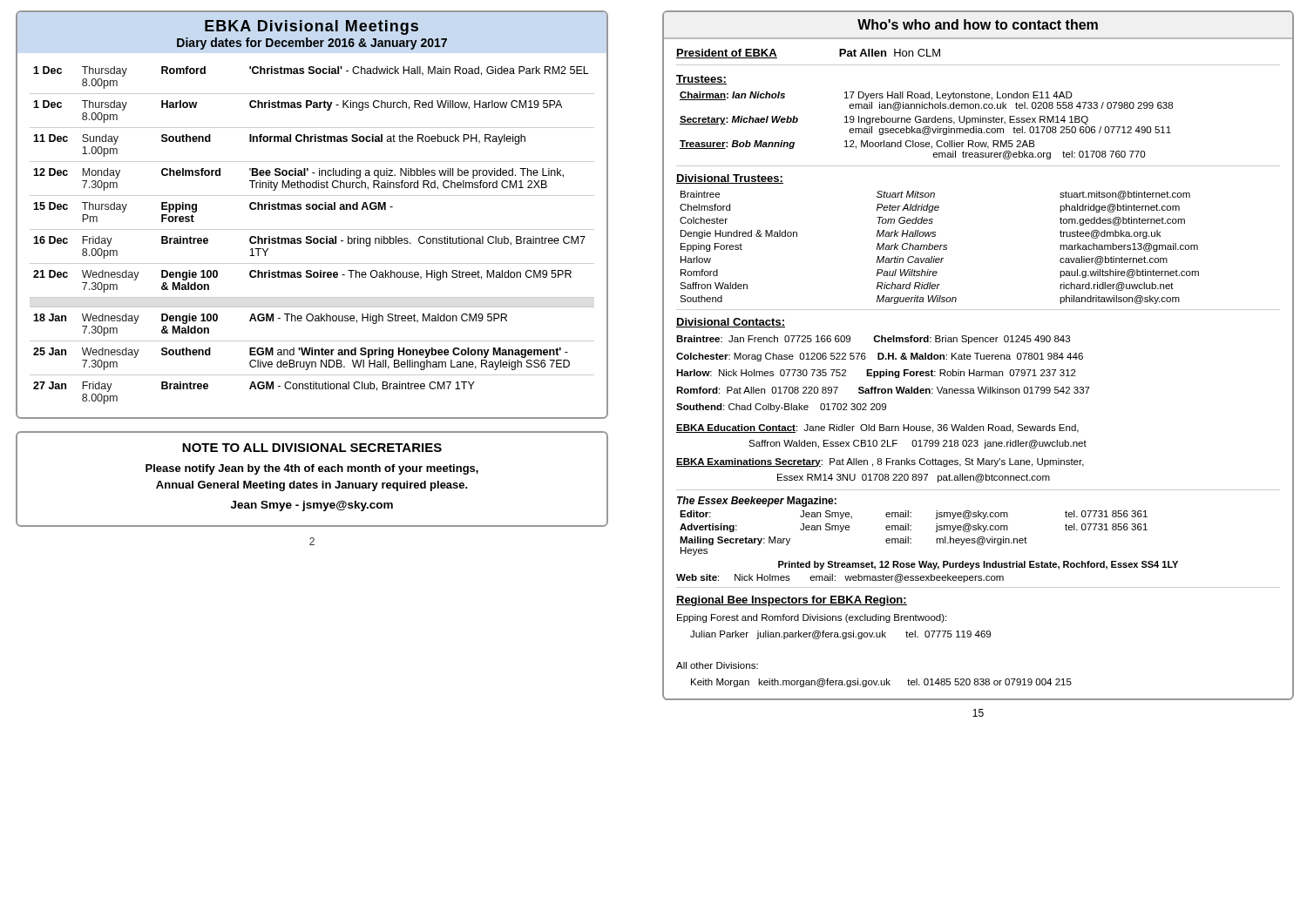Screen dimensions: 924x1307
Task: Point to the text starting "The Essex Beekeeper"
Action: (x=978, y=526)
